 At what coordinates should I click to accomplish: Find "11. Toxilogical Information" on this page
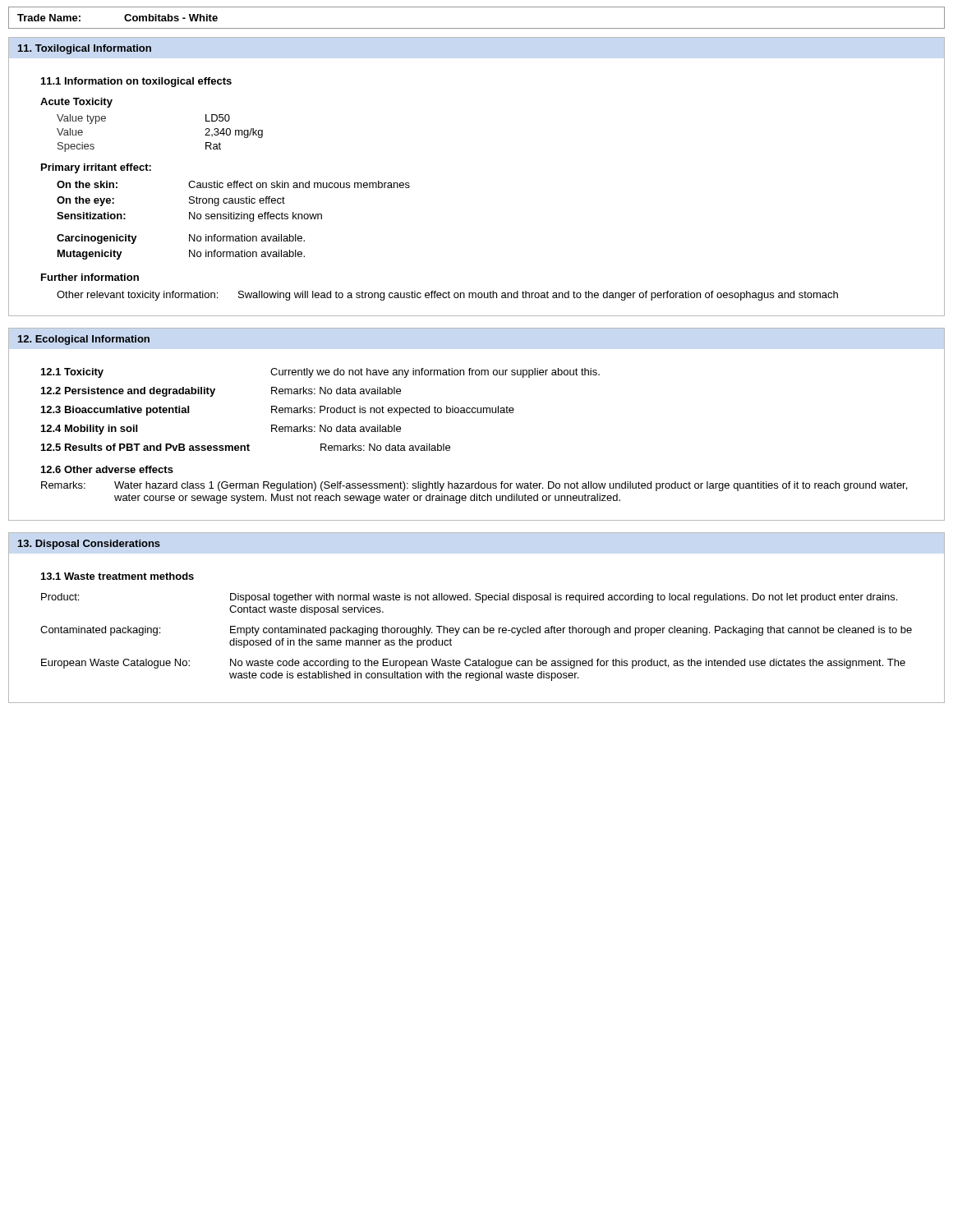85,48
